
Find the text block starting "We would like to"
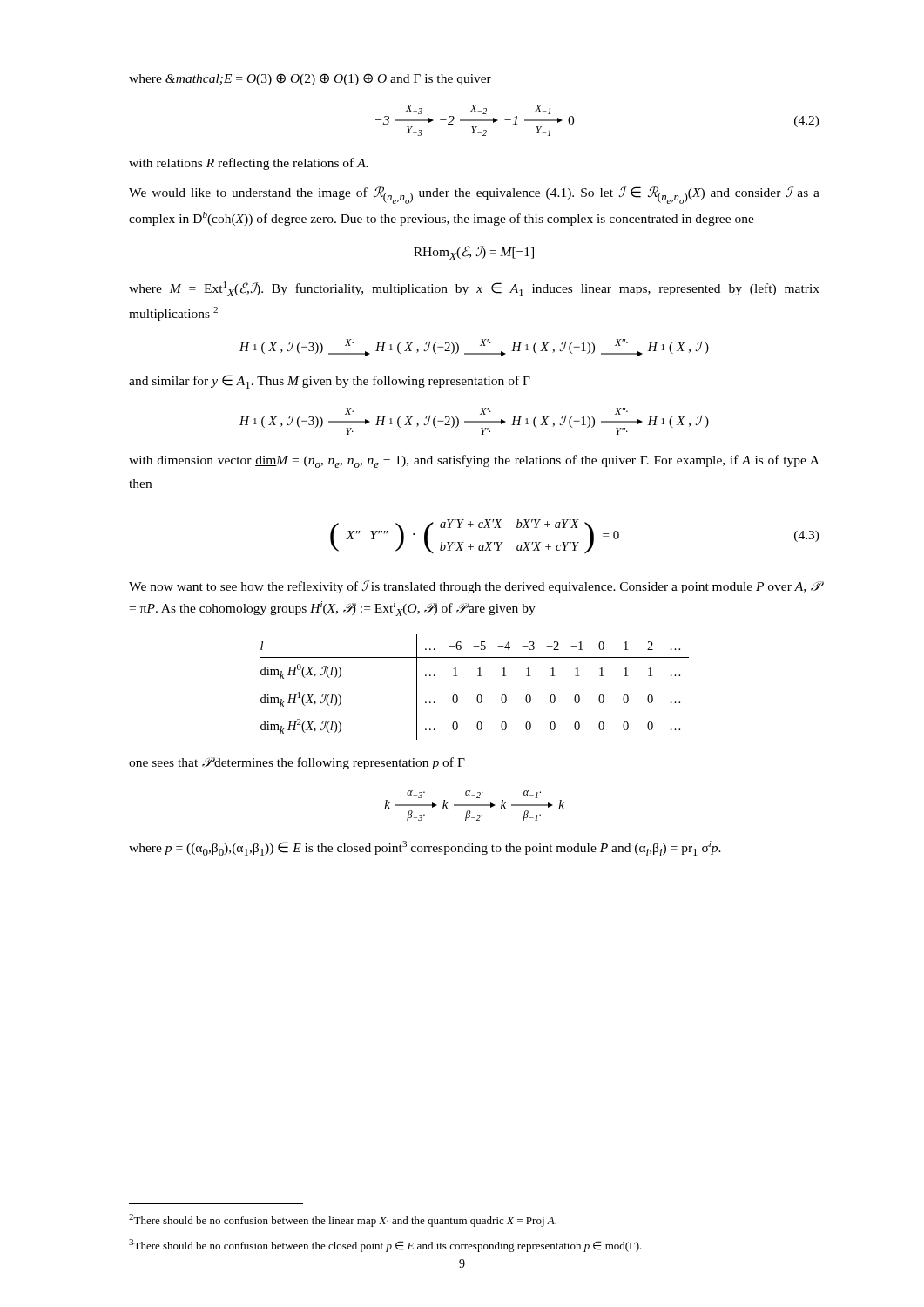pyautogui.click(x=474, y=205)
